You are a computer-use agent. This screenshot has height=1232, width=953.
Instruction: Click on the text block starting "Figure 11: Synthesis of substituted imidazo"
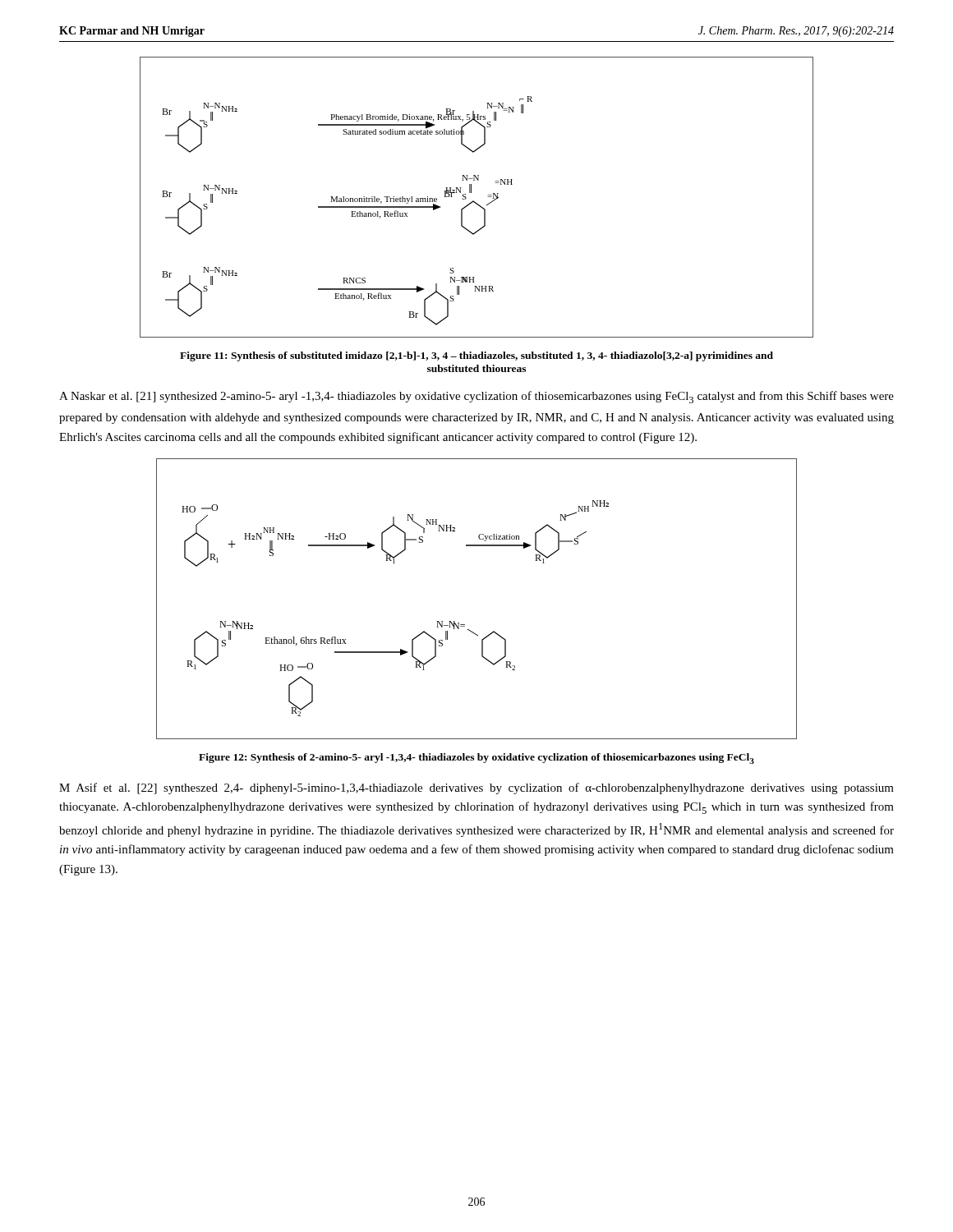tap(476, 362)
